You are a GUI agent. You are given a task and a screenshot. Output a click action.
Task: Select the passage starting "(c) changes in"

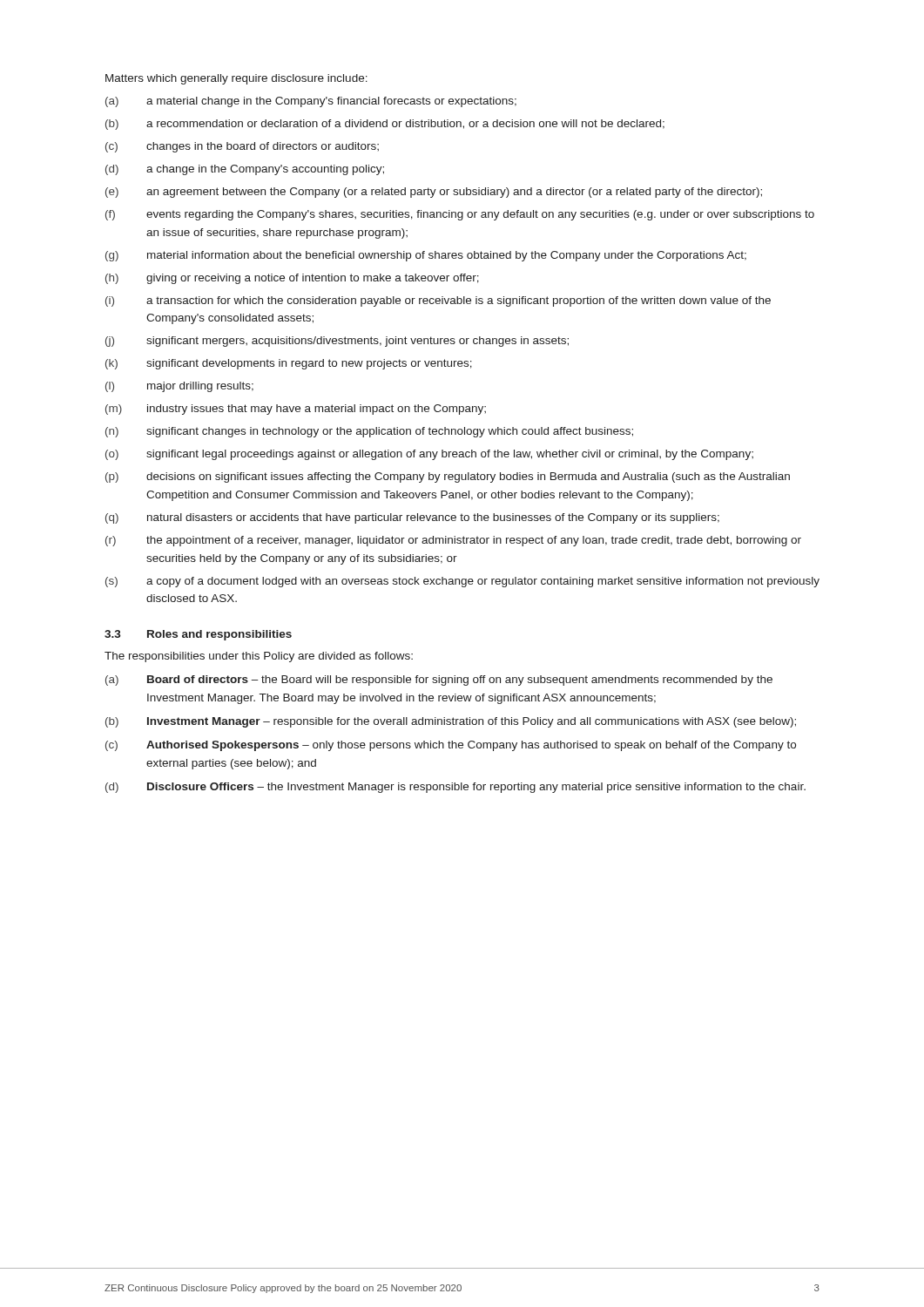pyautogui.click(x=242, y=147)
